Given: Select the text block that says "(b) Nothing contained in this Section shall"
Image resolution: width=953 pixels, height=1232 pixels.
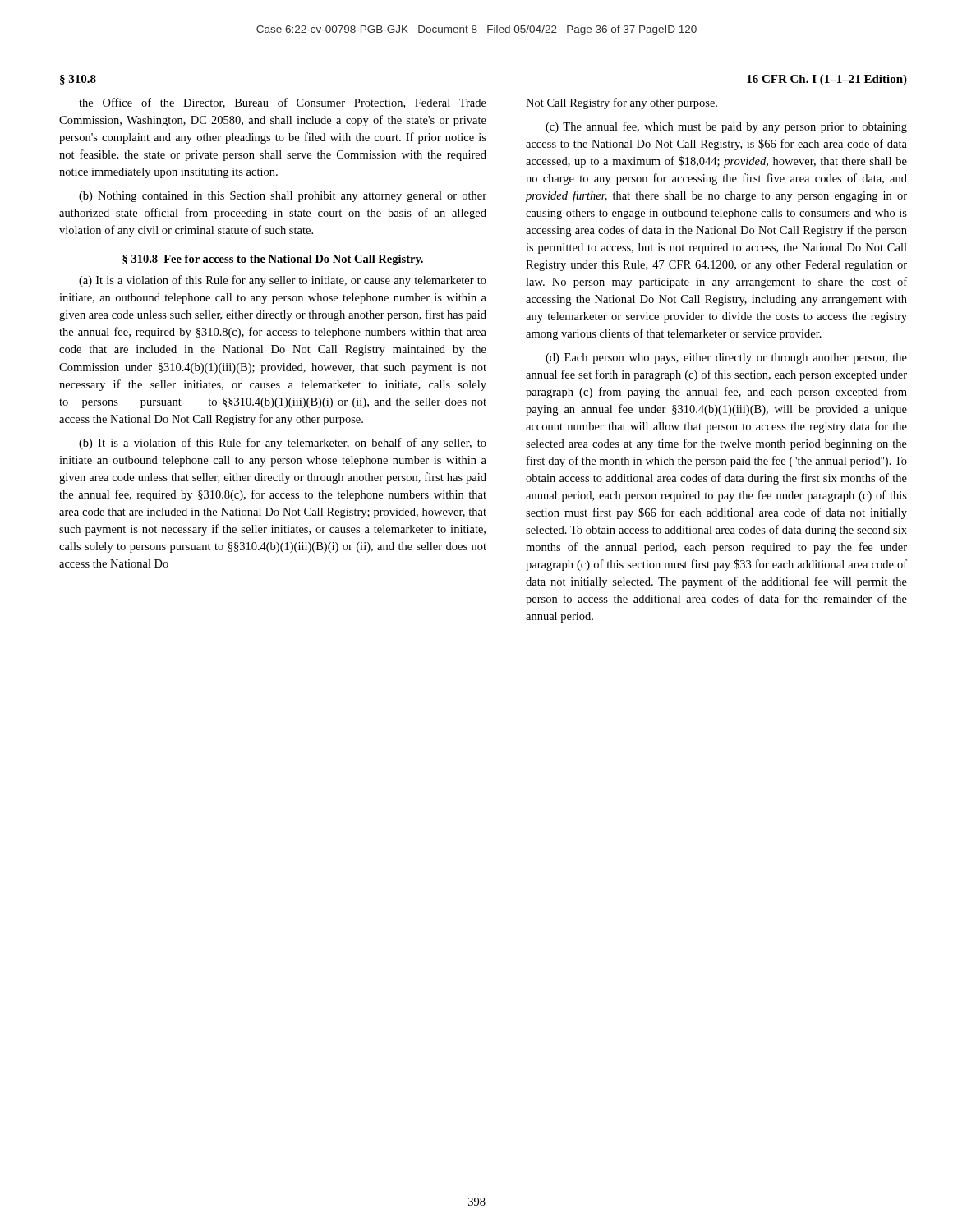Looking at the screenshot, I should (273, 213).
